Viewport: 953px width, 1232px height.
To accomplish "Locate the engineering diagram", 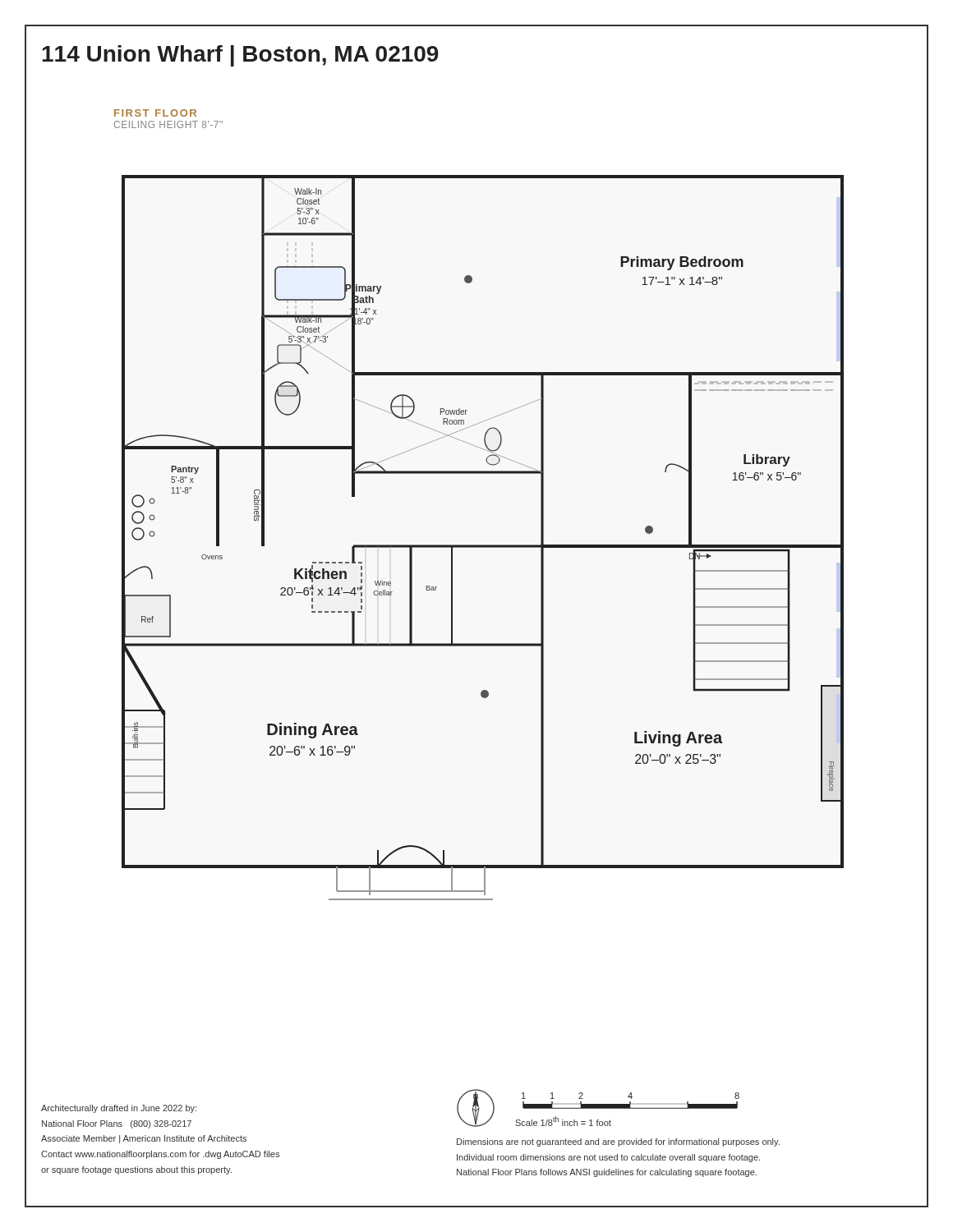I will tap(479, 530).
